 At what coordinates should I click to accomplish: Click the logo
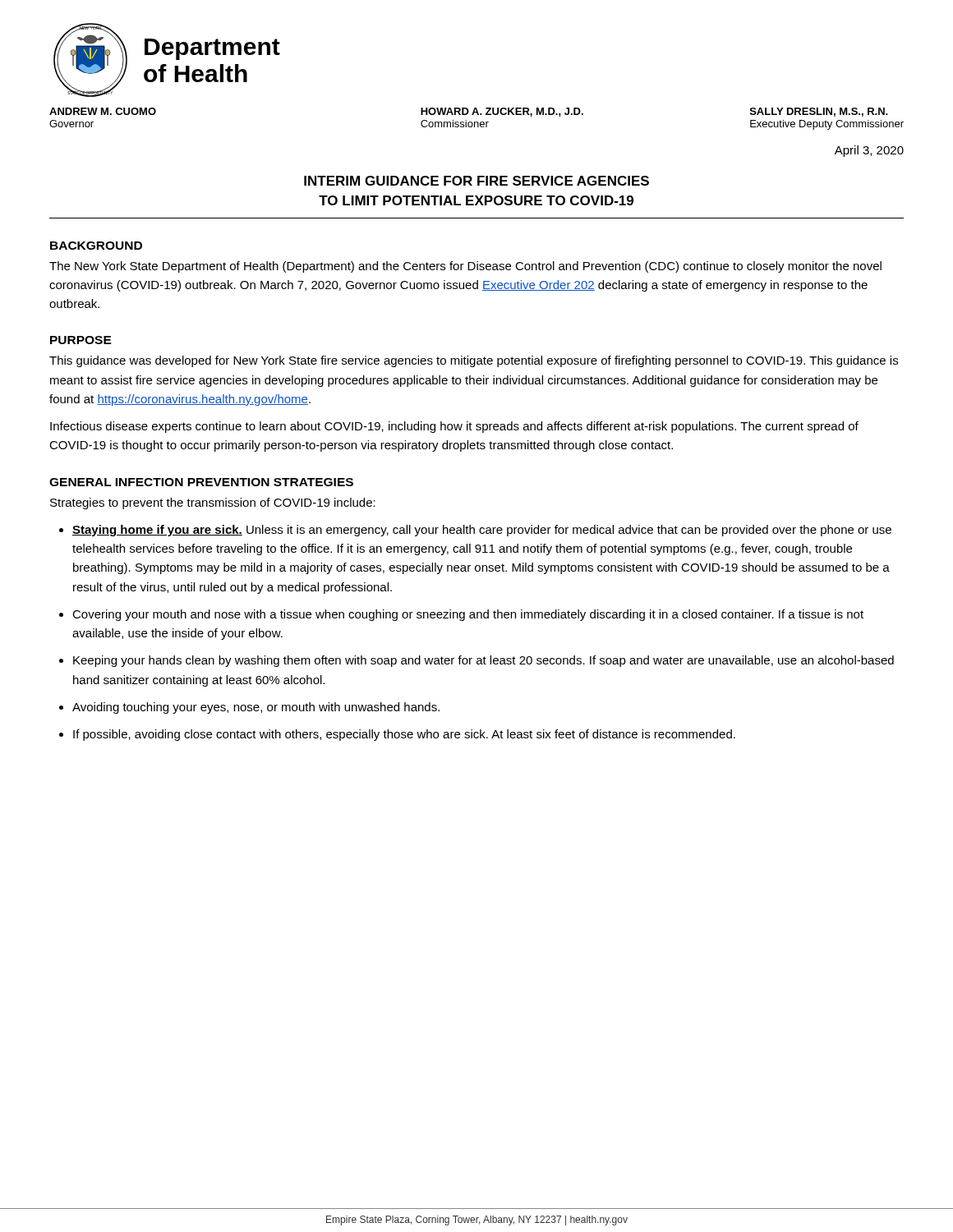point(476,60)
